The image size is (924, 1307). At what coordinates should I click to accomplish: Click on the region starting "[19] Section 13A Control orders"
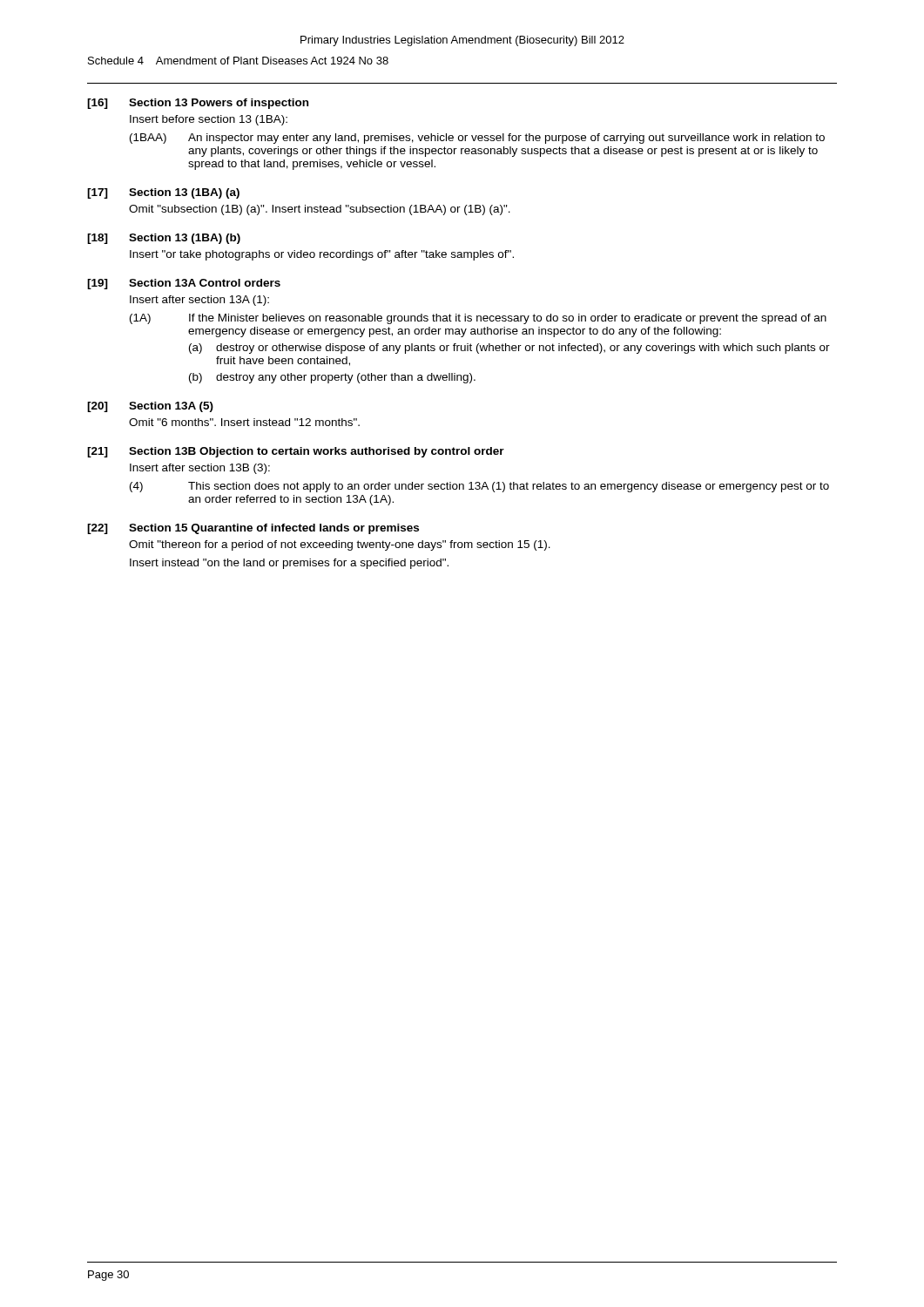(x=184, y=283)
